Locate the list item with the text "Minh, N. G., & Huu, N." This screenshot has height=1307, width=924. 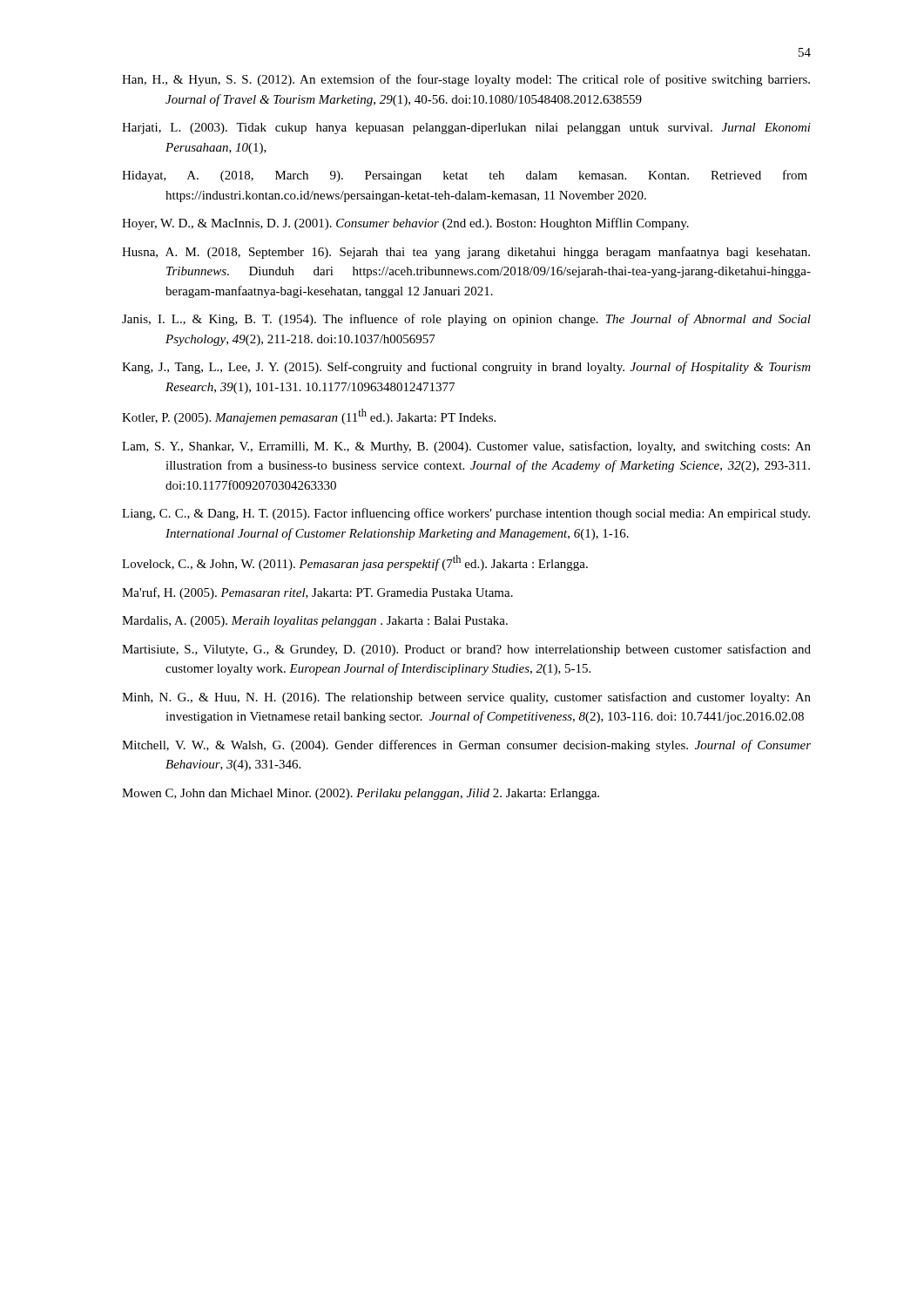click(x=466, y=706)
